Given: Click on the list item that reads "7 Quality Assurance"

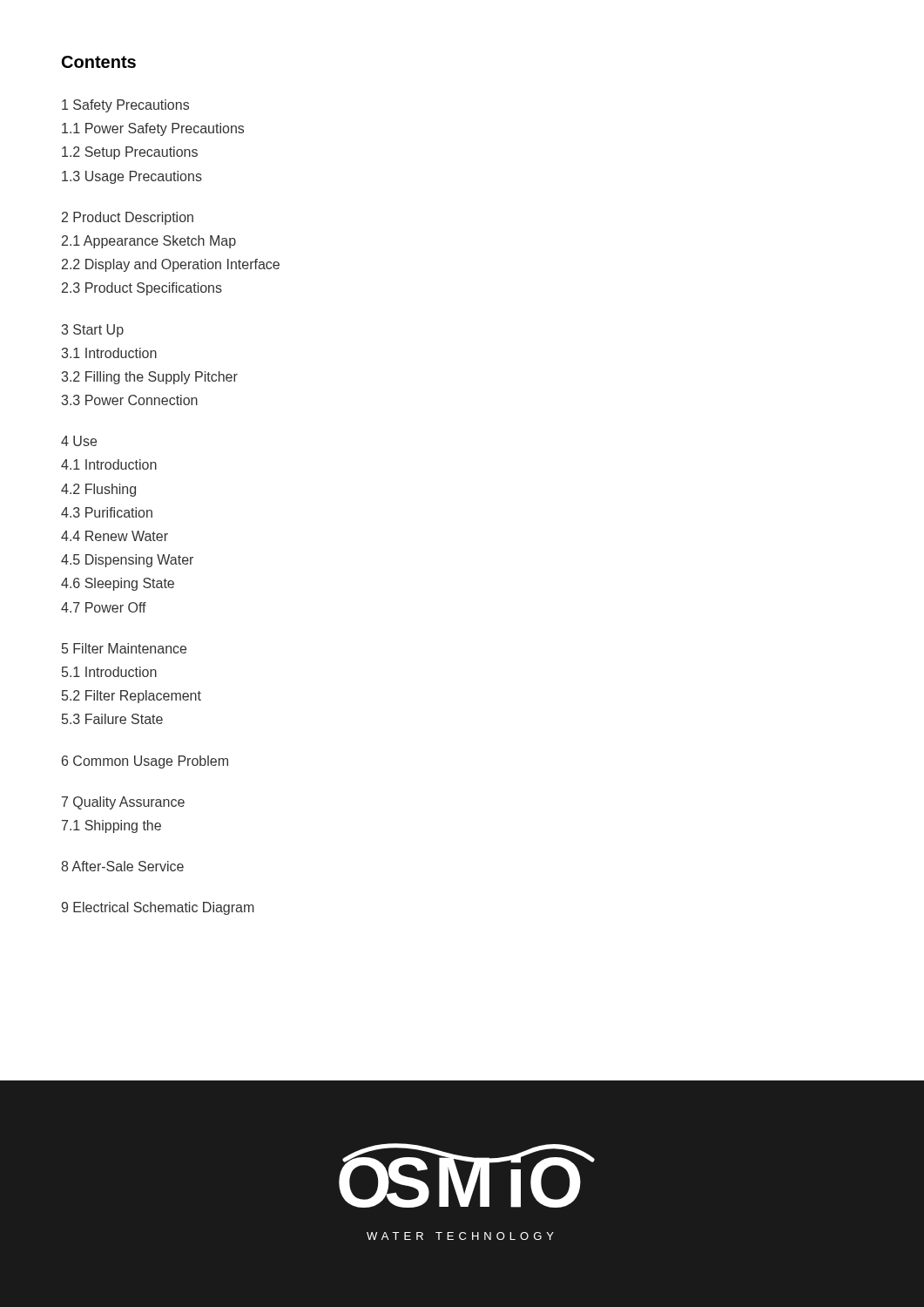Looking at the screenshot, I should 123,802.
